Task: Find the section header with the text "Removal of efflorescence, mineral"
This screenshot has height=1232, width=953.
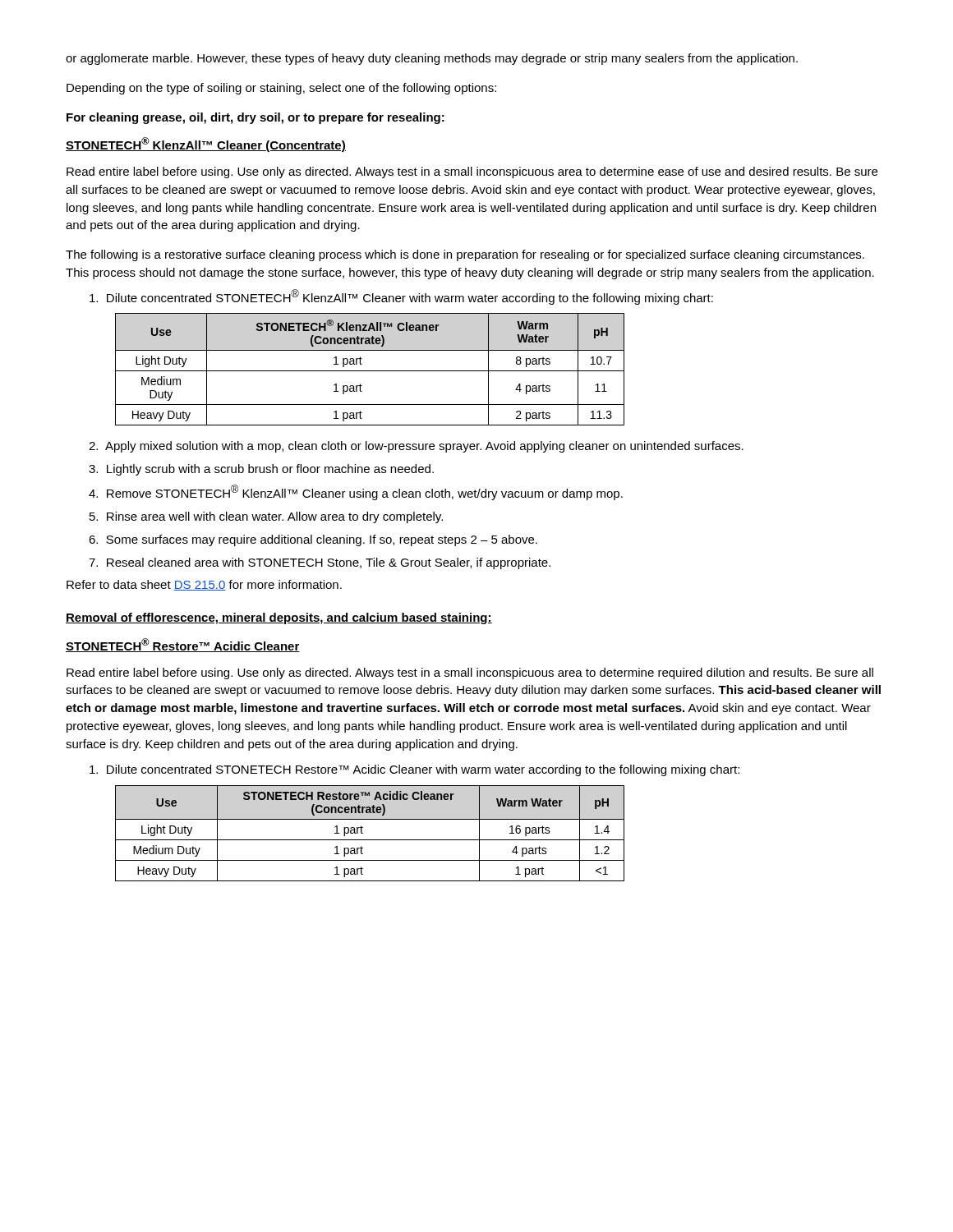Action: [x=279, y=617]
